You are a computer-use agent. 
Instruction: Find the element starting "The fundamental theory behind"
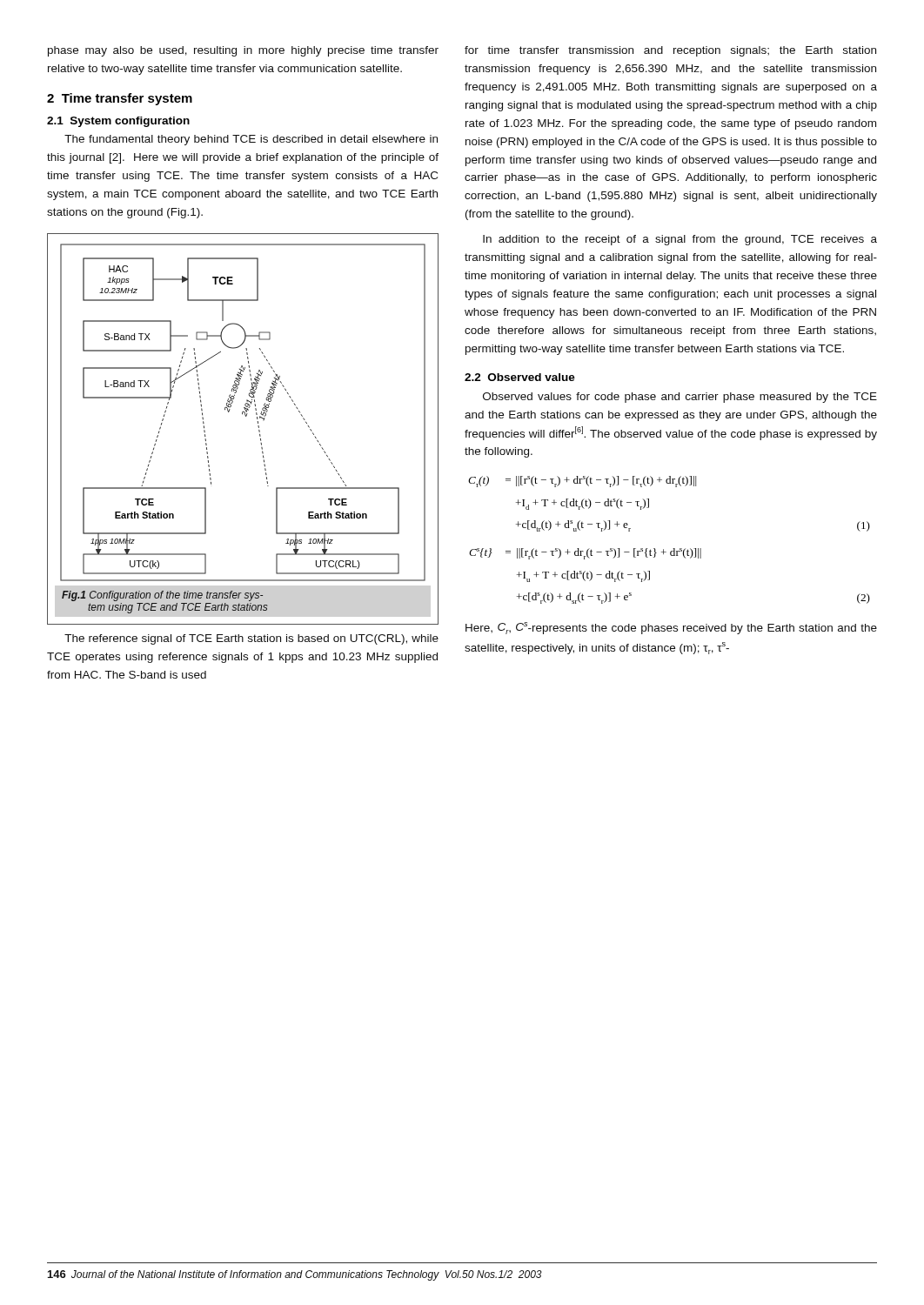click(243, 176)
